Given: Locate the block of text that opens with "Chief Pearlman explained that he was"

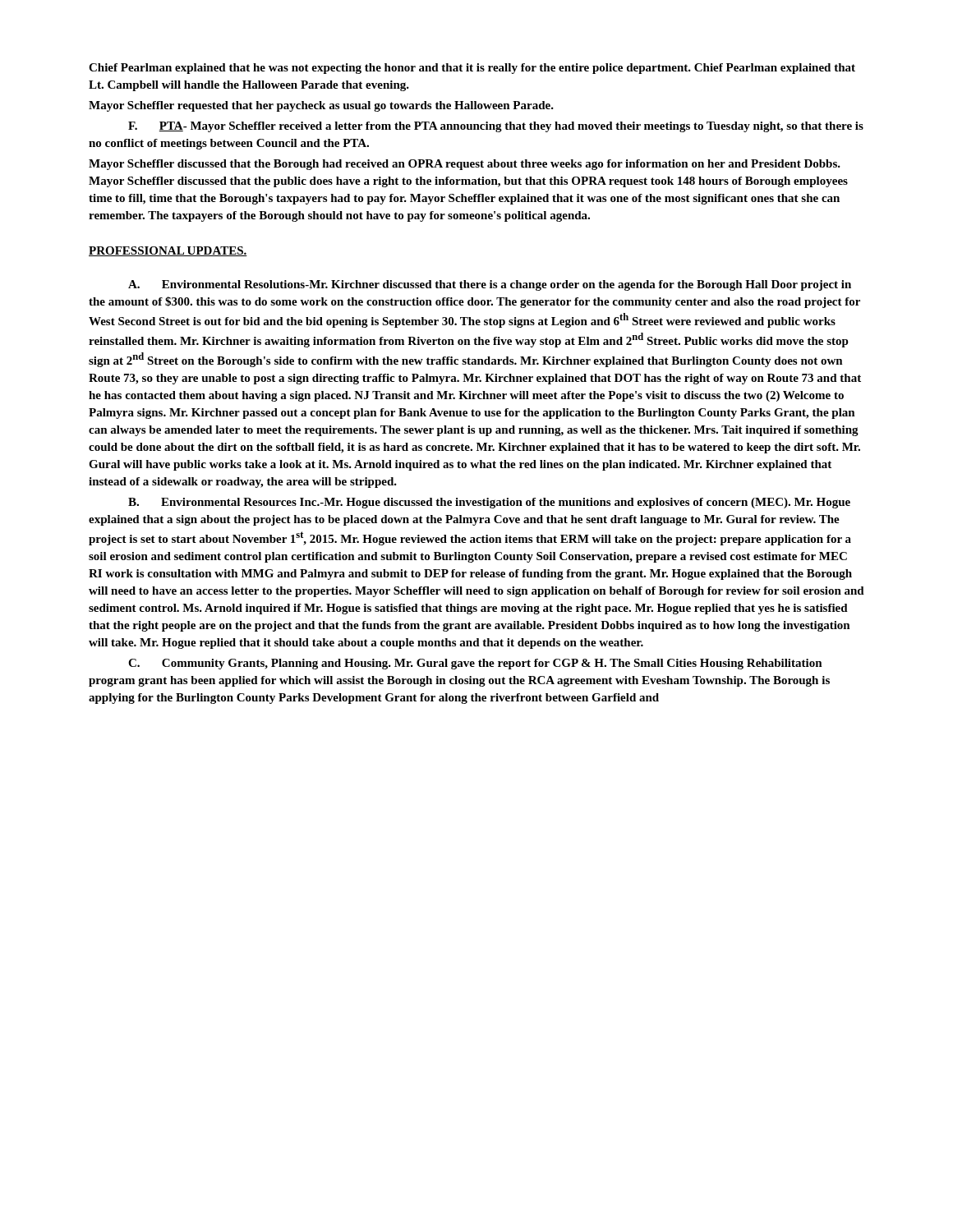Looking at the screenshot, I should point(472,69).
